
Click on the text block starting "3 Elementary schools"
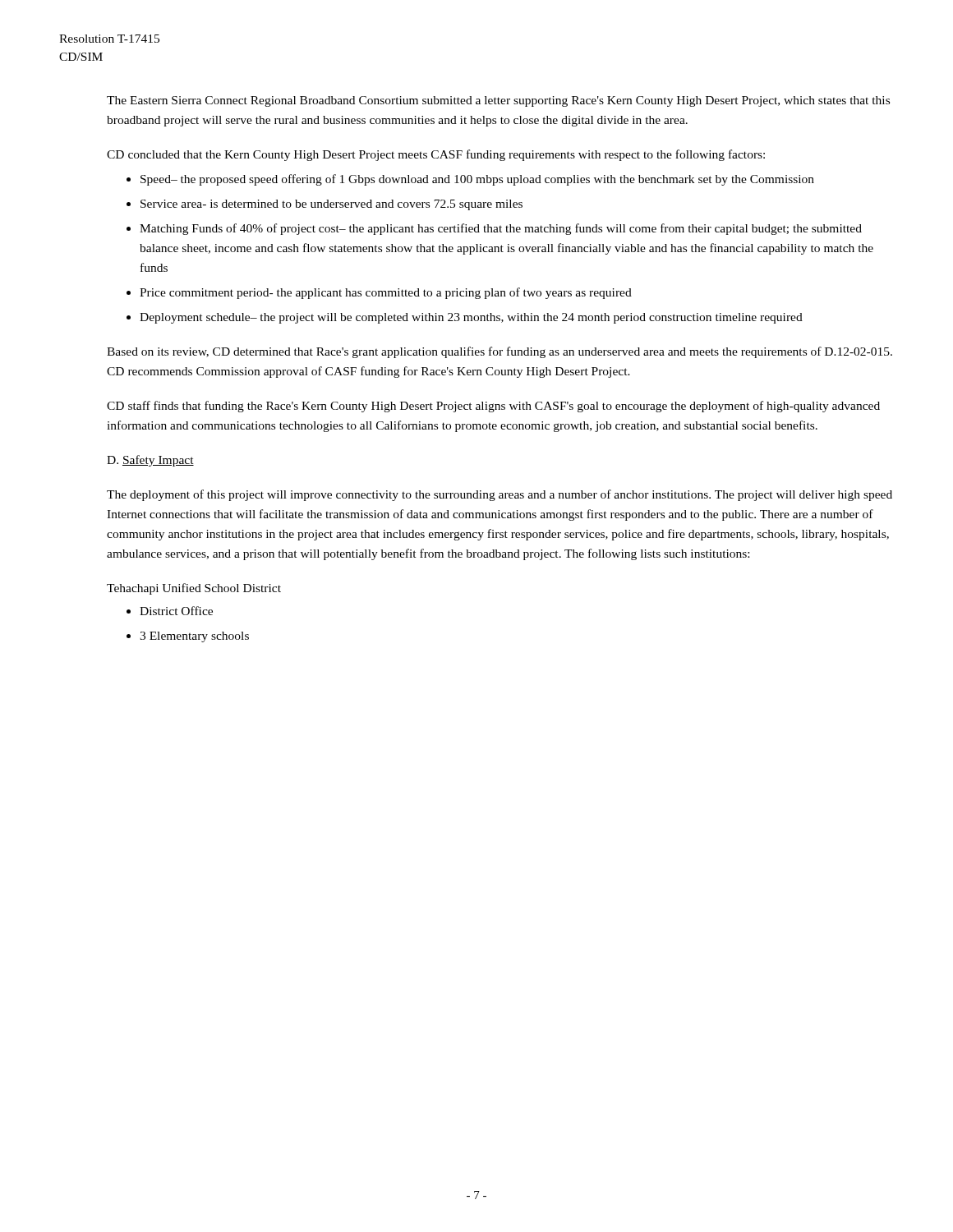point(195,636)
